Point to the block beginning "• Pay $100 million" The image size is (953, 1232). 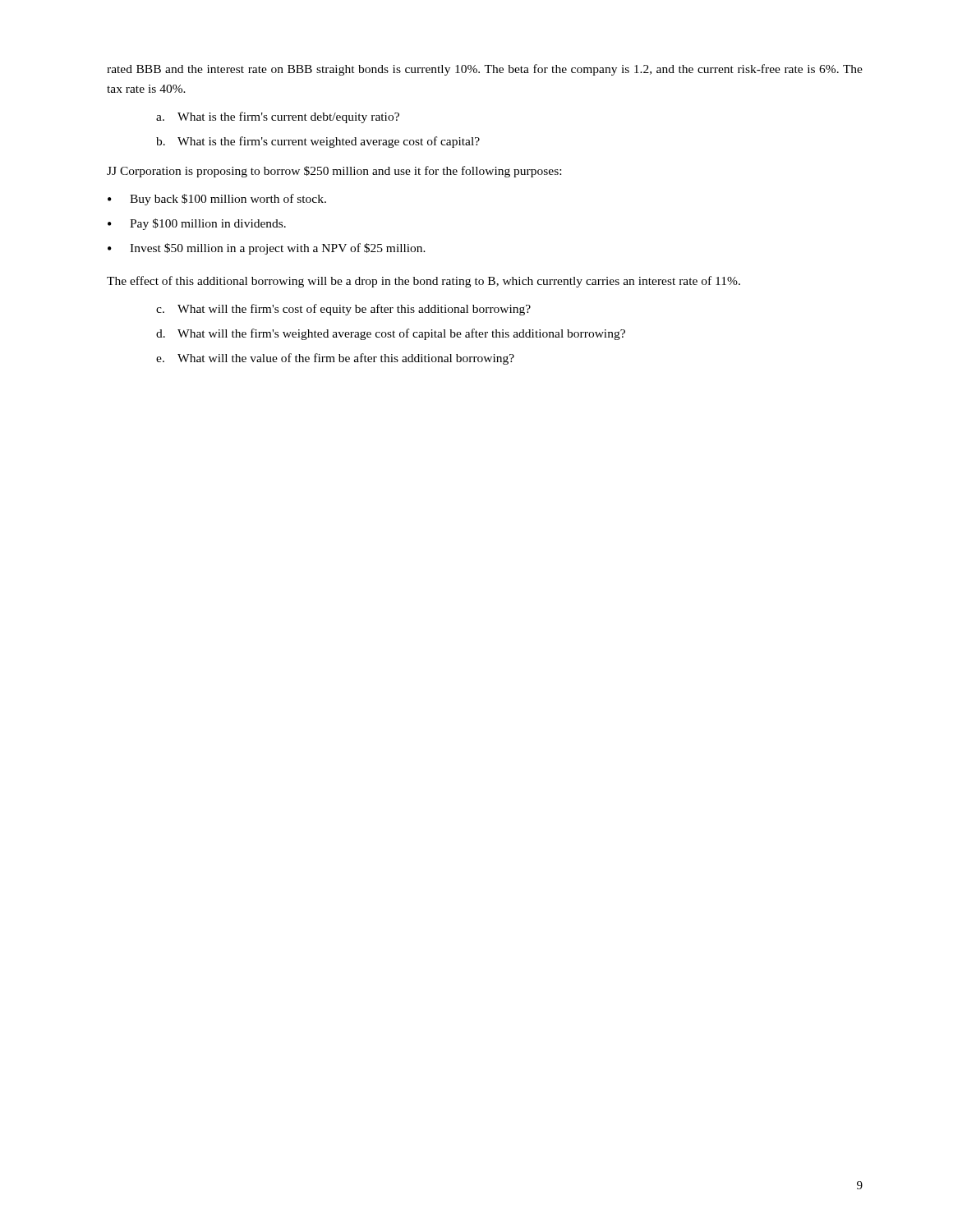[197, 224]
